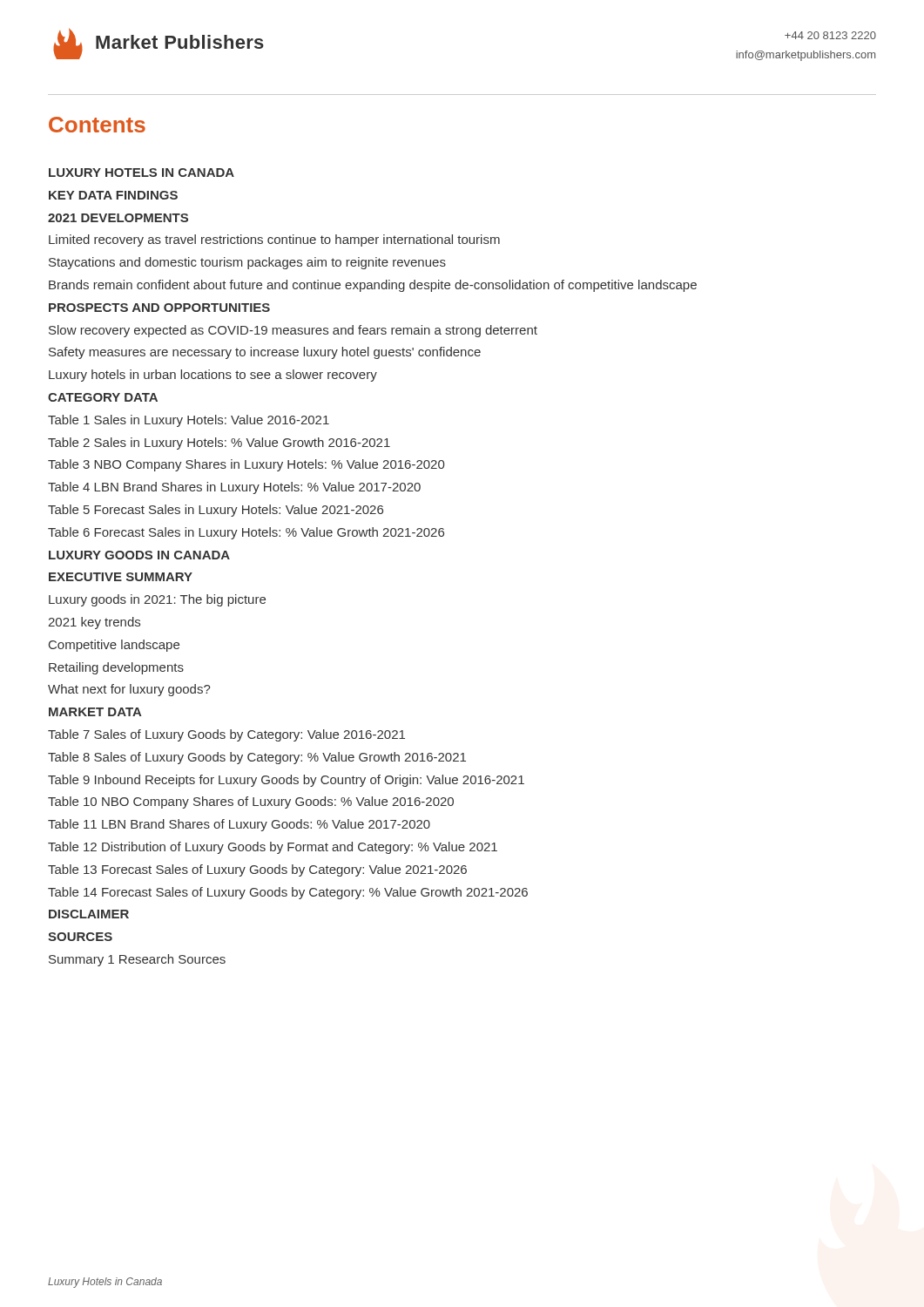Locate the text block starting "Summary 1 Research Sources"

tap(137, 959)
